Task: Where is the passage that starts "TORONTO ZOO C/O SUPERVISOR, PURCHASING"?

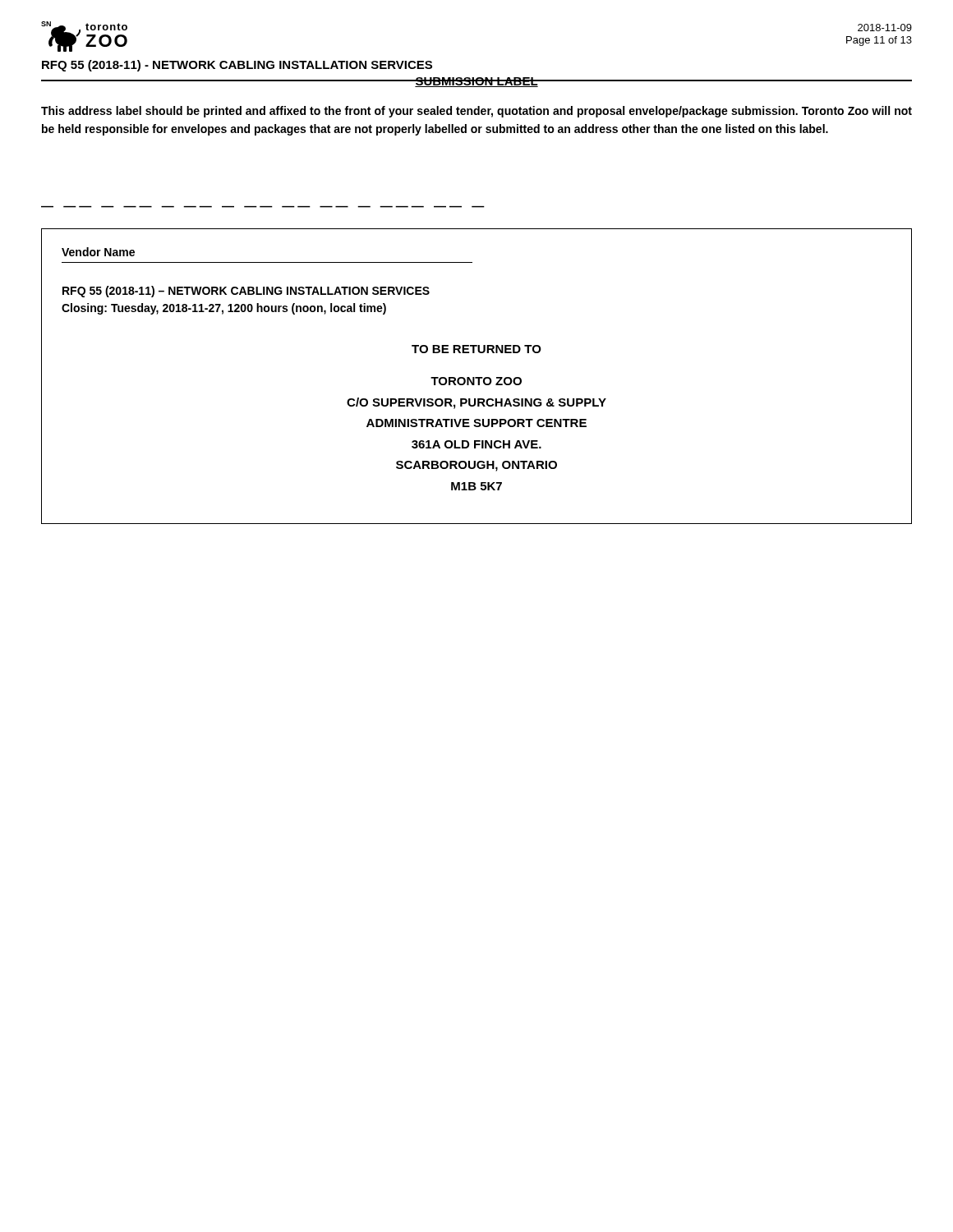Action: [x=476, y=433]
